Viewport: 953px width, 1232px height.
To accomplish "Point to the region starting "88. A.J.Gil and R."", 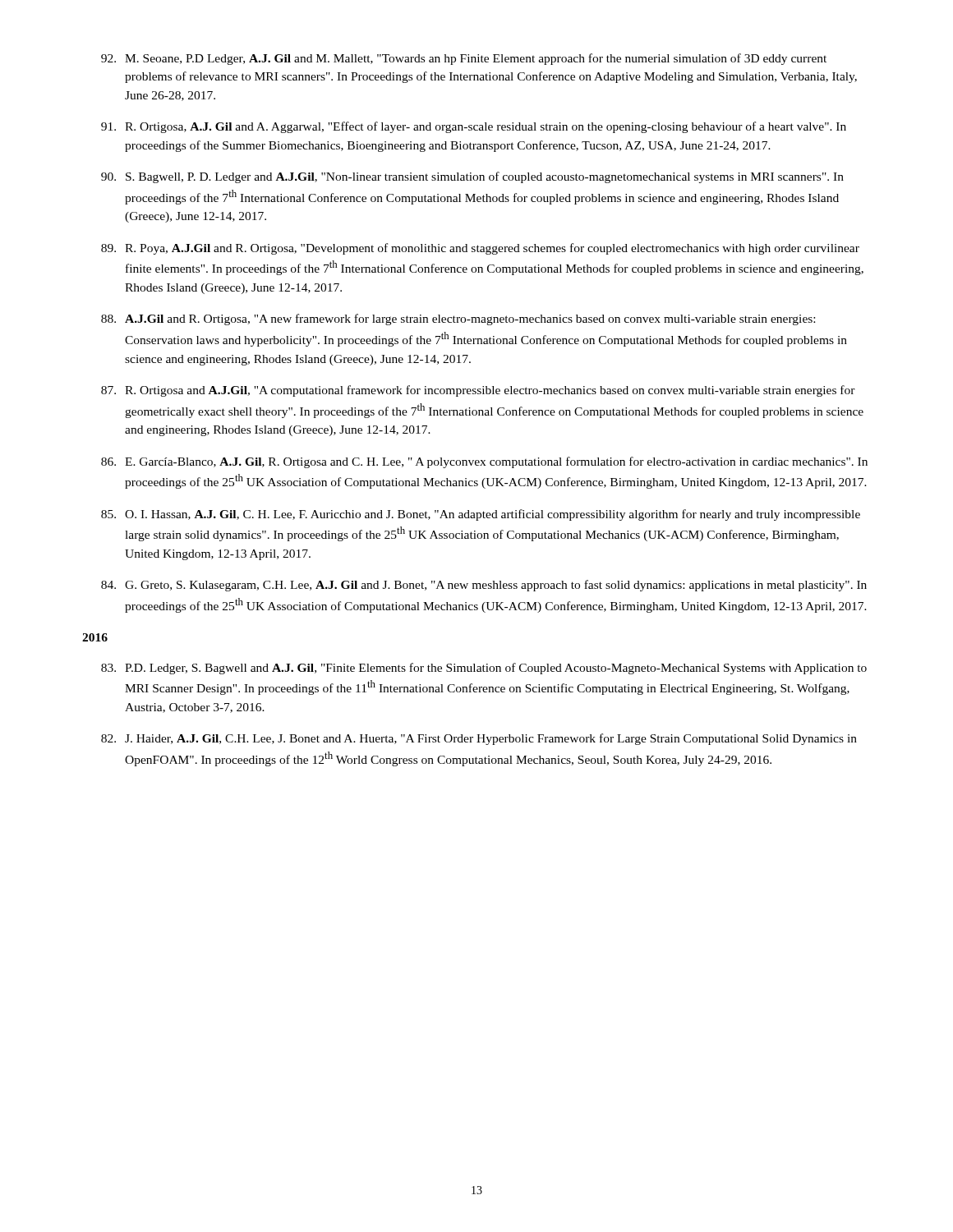I will 476,339.
